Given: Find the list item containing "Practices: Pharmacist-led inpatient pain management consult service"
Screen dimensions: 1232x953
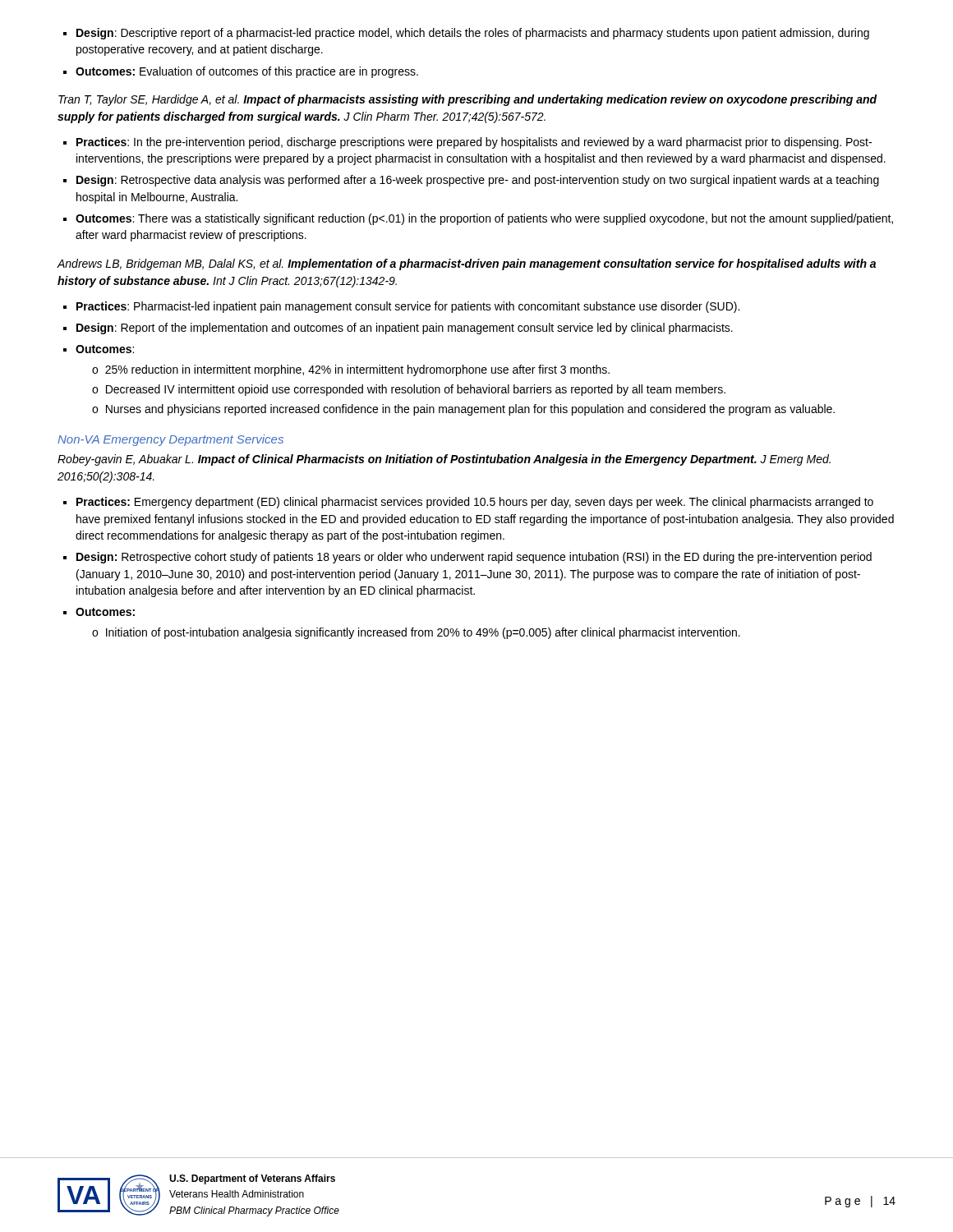Looking at the screenshot, I should (x=476, y=358).
